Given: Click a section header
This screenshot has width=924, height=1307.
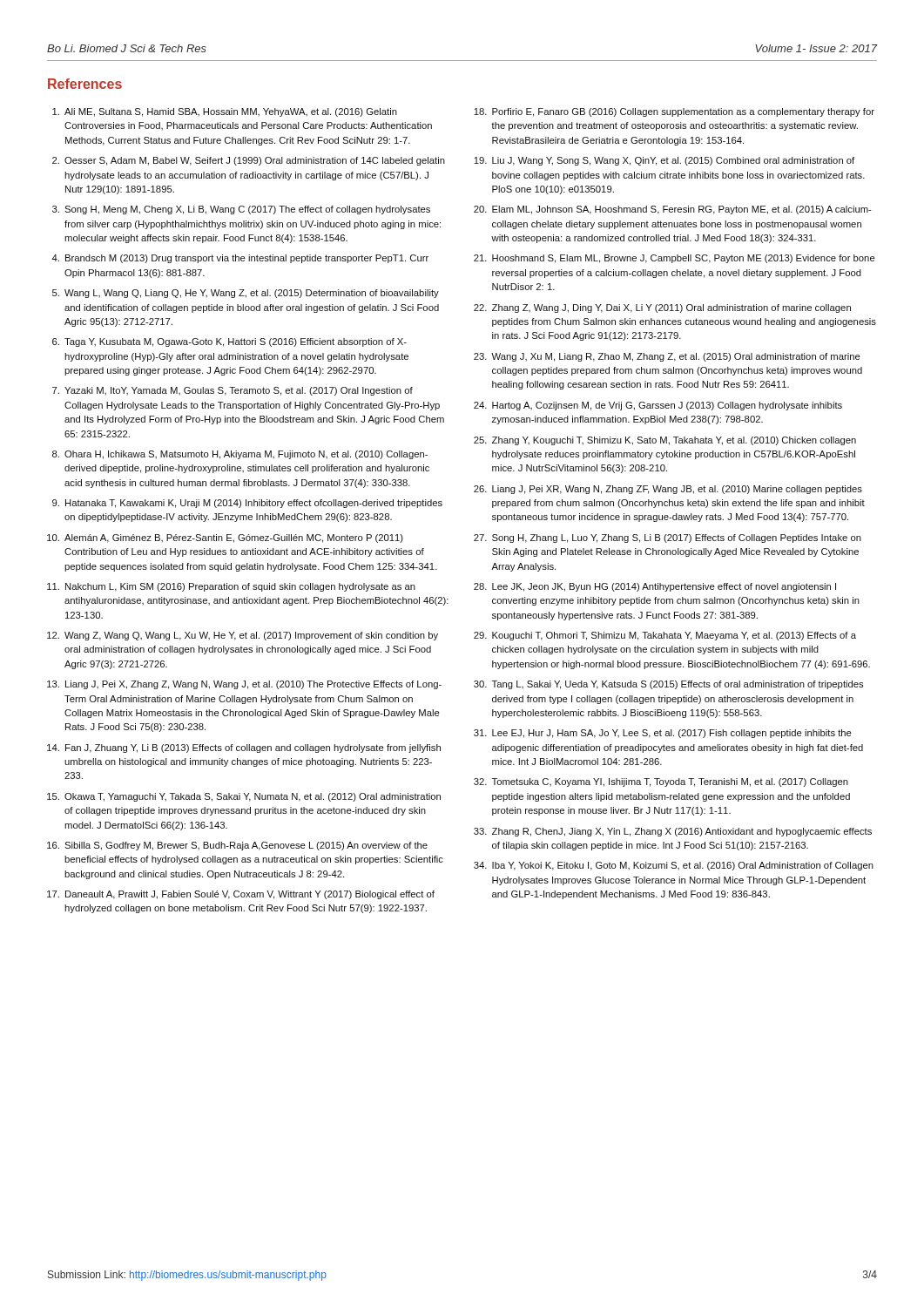Looking at the screenshot, I should point(85,84).
